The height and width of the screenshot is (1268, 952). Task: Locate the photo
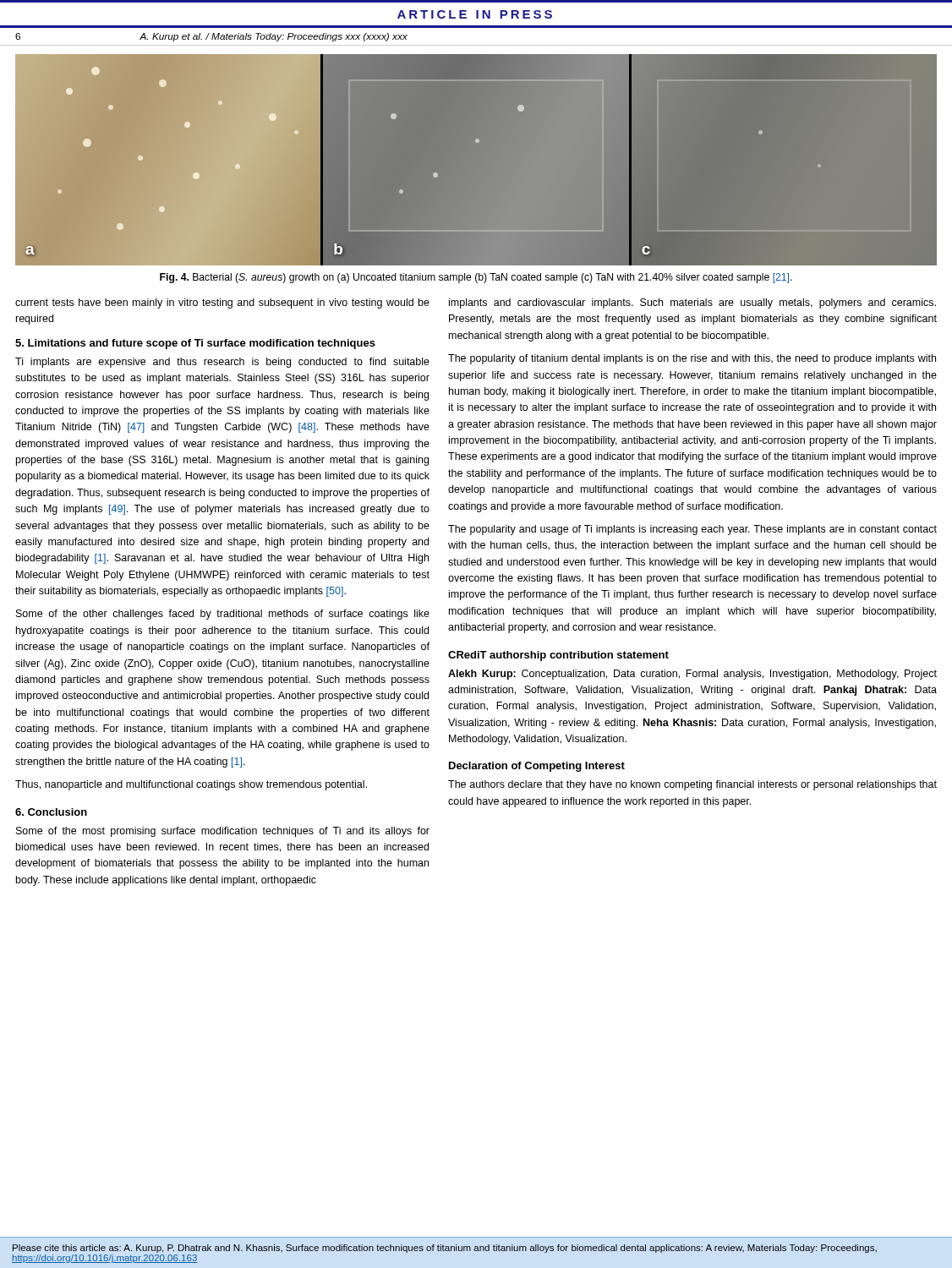tap(476, 160)
